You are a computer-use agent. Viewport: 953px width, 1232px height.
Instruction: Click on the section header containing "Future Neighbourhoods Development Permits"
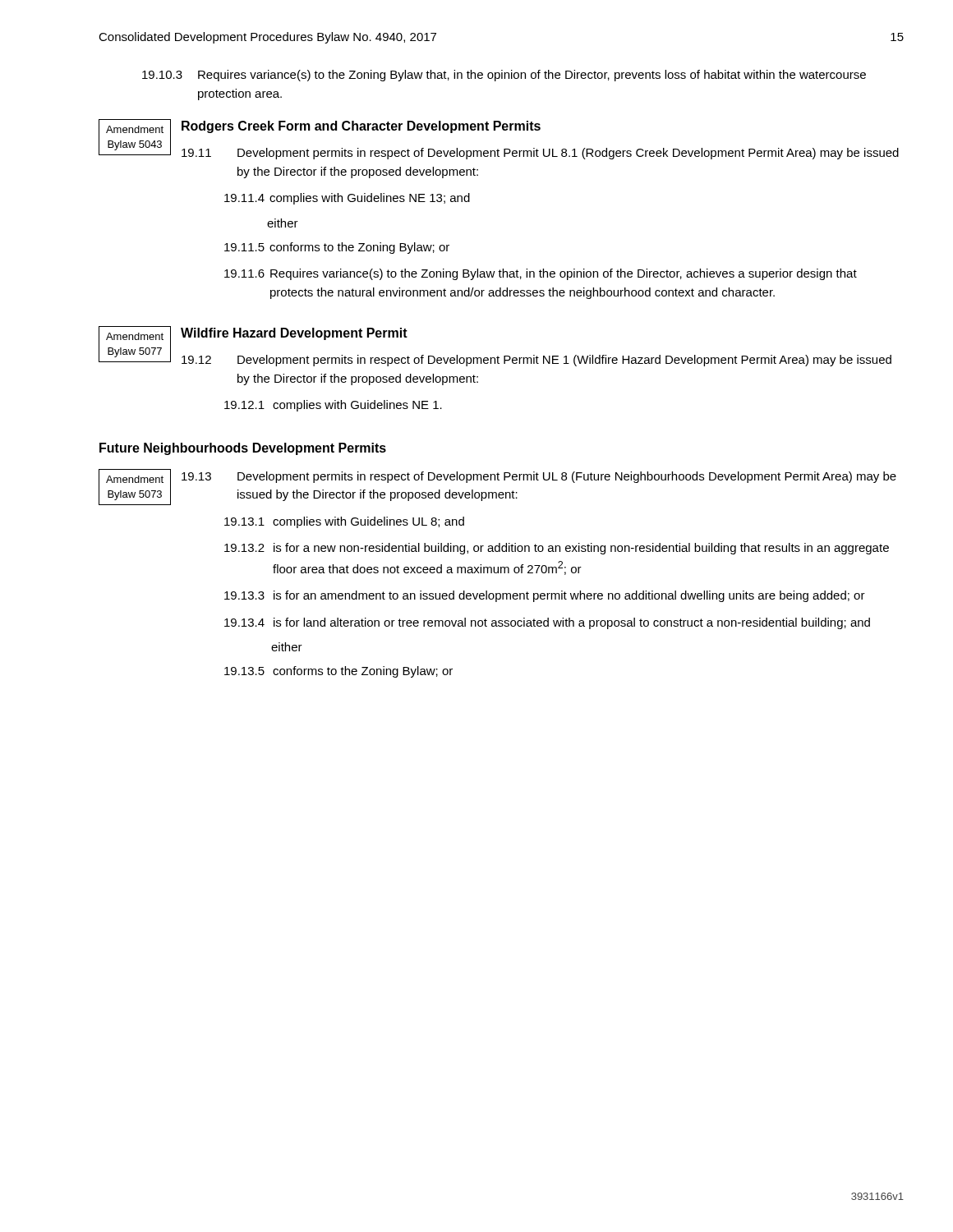pyautogui.click(x=242, y=448)
